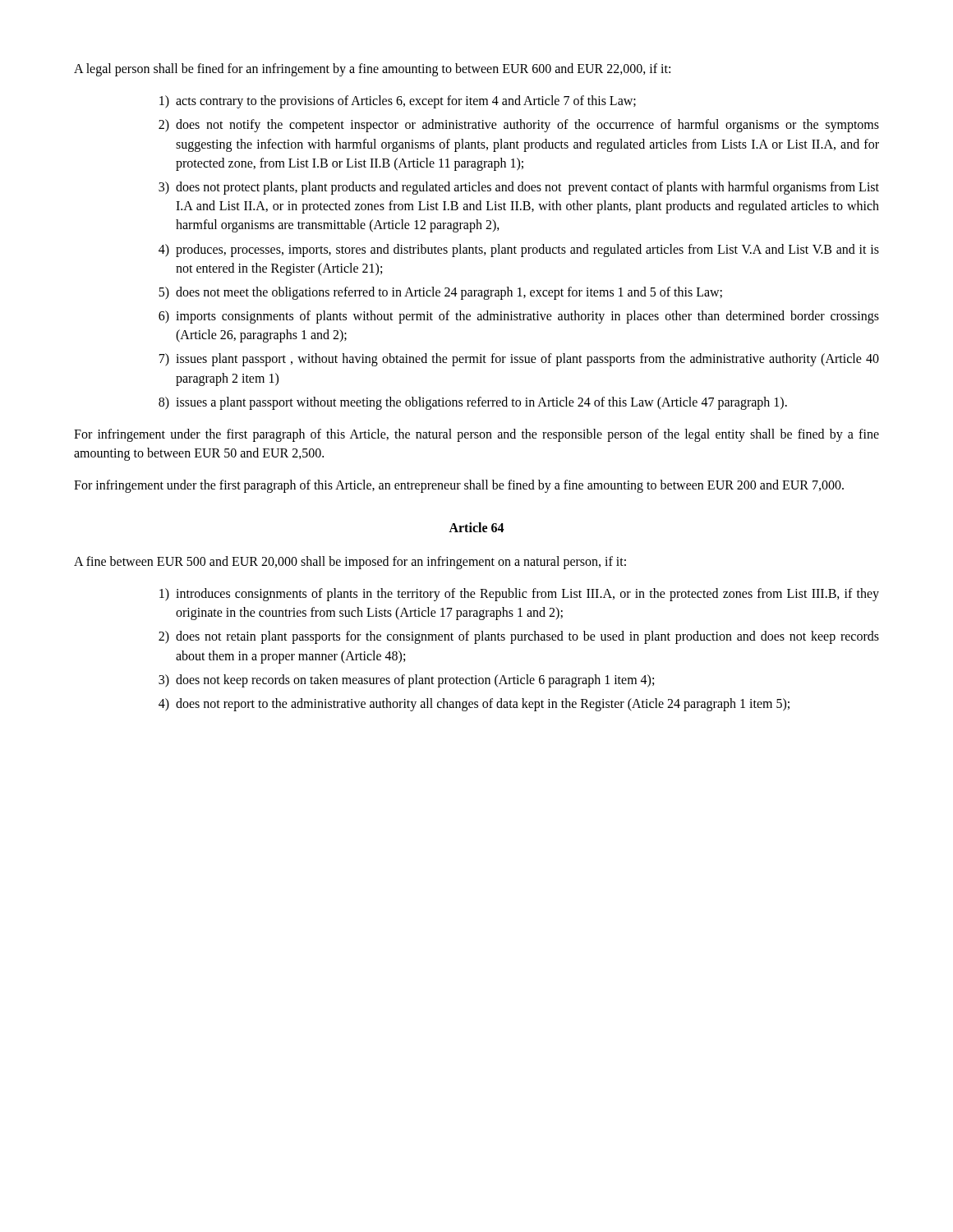Select the passage starting "7) issues plant passport , without"

(x=509, y=368)
